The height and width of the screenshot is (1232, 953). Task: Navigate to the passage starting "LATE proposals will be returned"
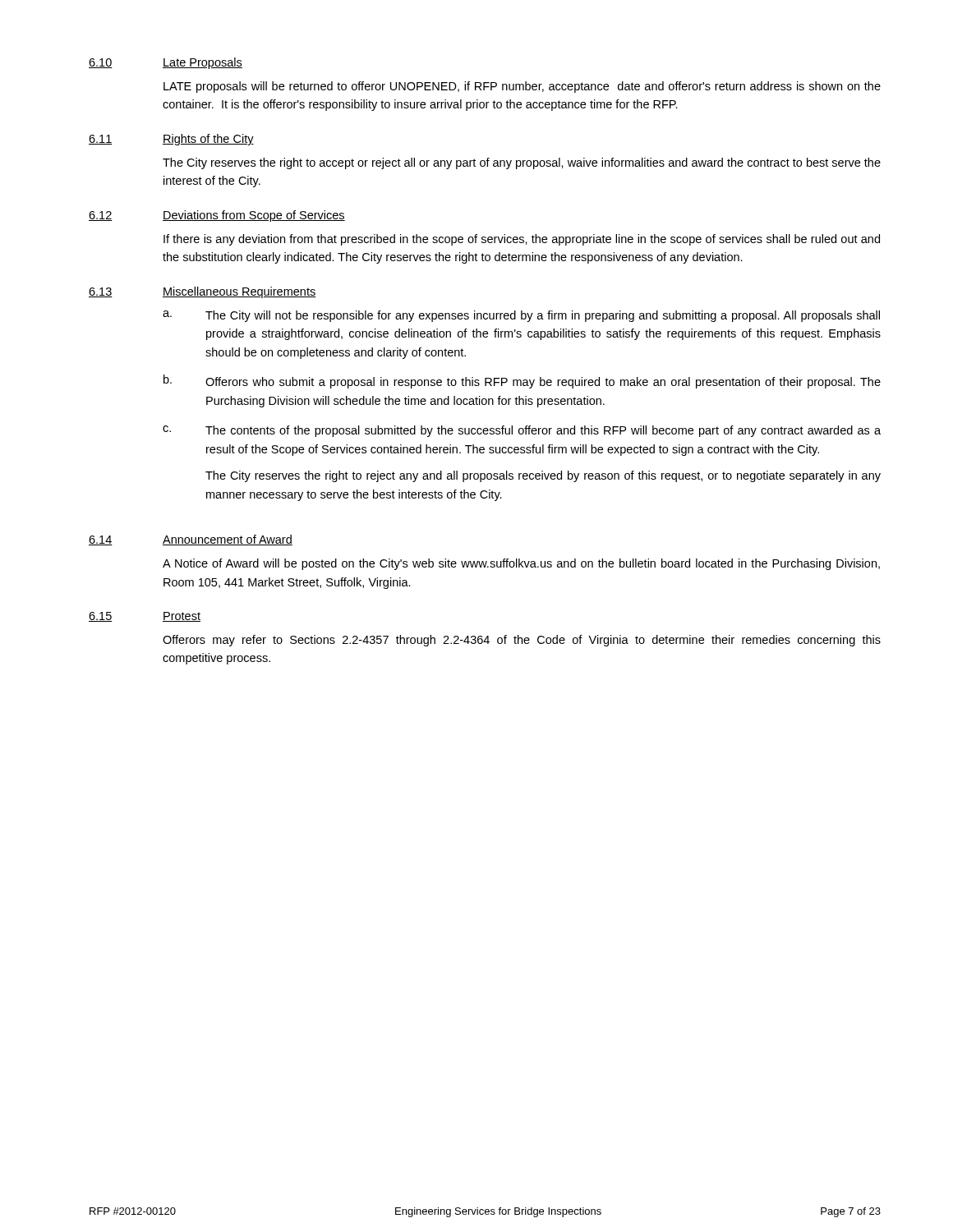522,95
